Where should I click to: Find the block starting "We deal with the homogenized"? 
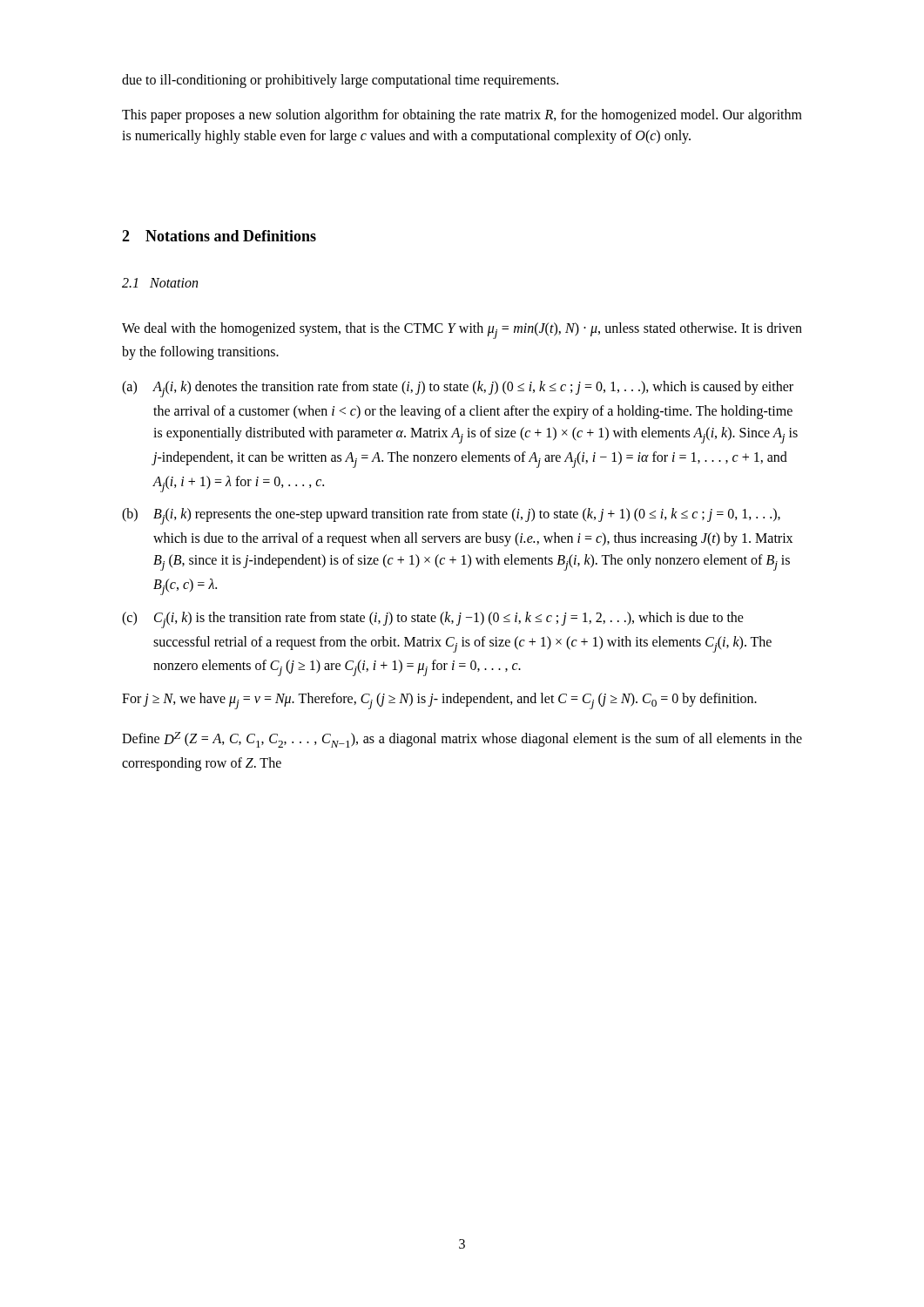coord(462,340)
